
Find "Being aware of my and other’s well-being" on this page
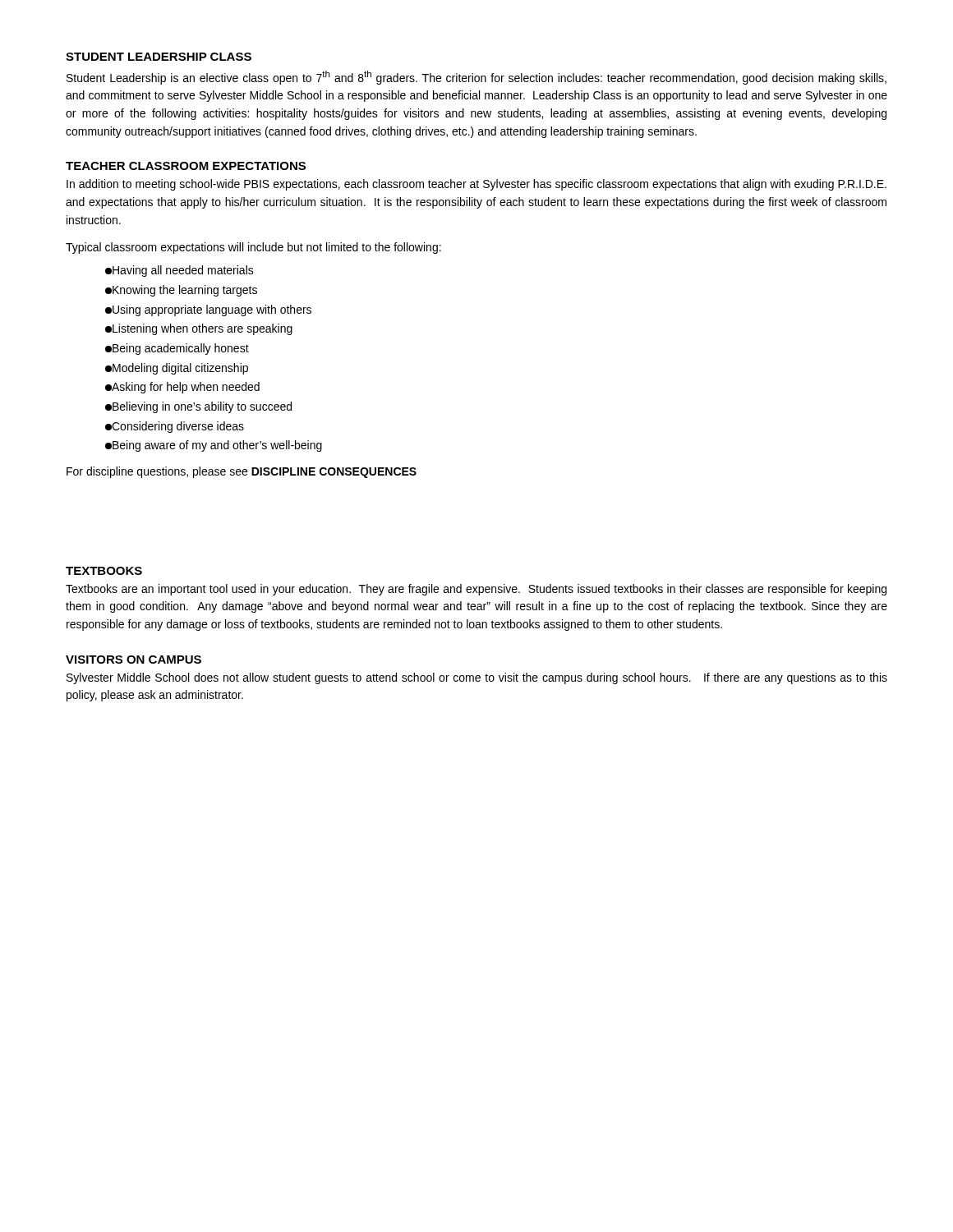194,446
